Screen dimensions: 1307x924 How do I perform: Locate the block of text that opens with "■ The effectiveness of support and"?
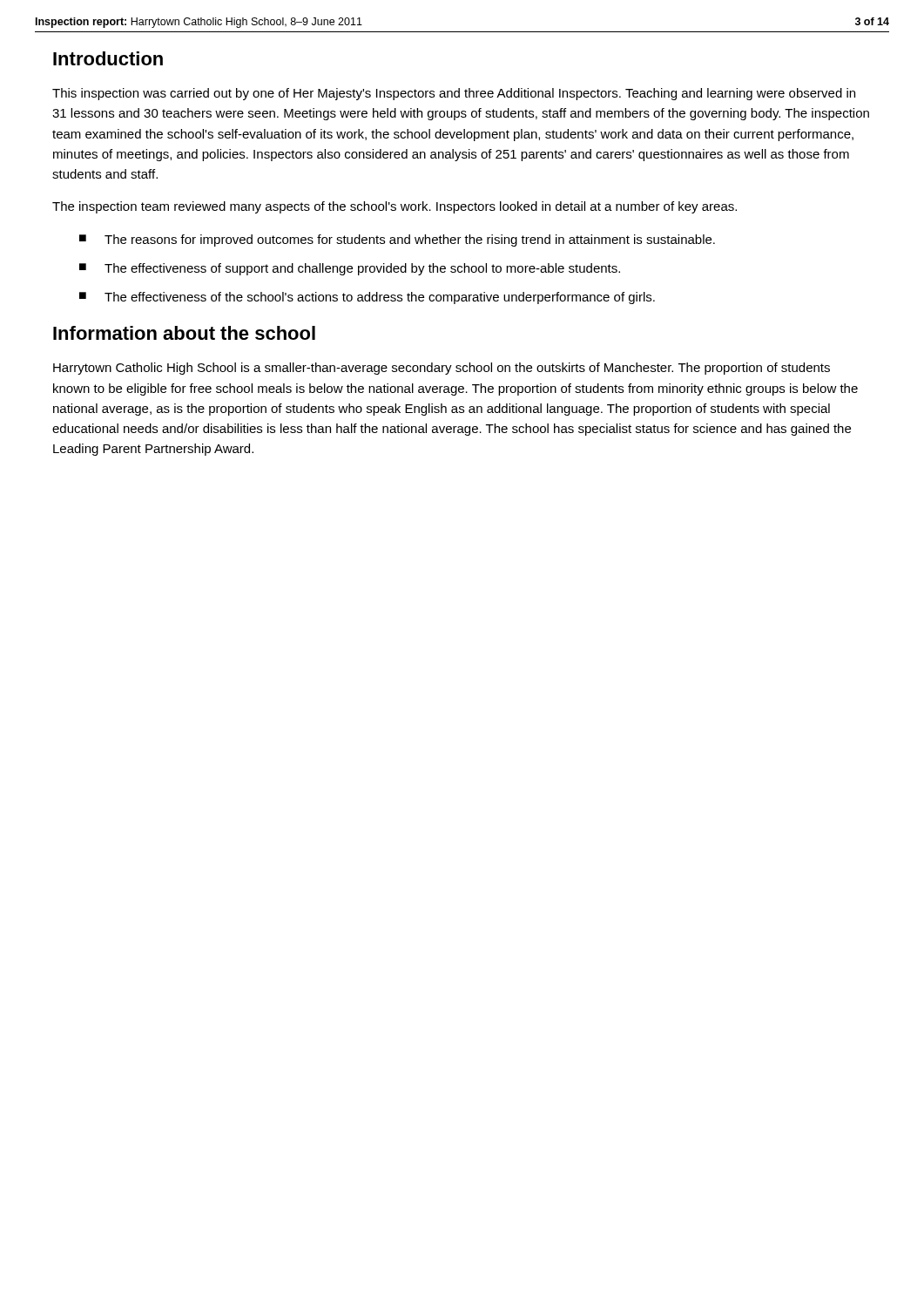(x=350, y=268)
